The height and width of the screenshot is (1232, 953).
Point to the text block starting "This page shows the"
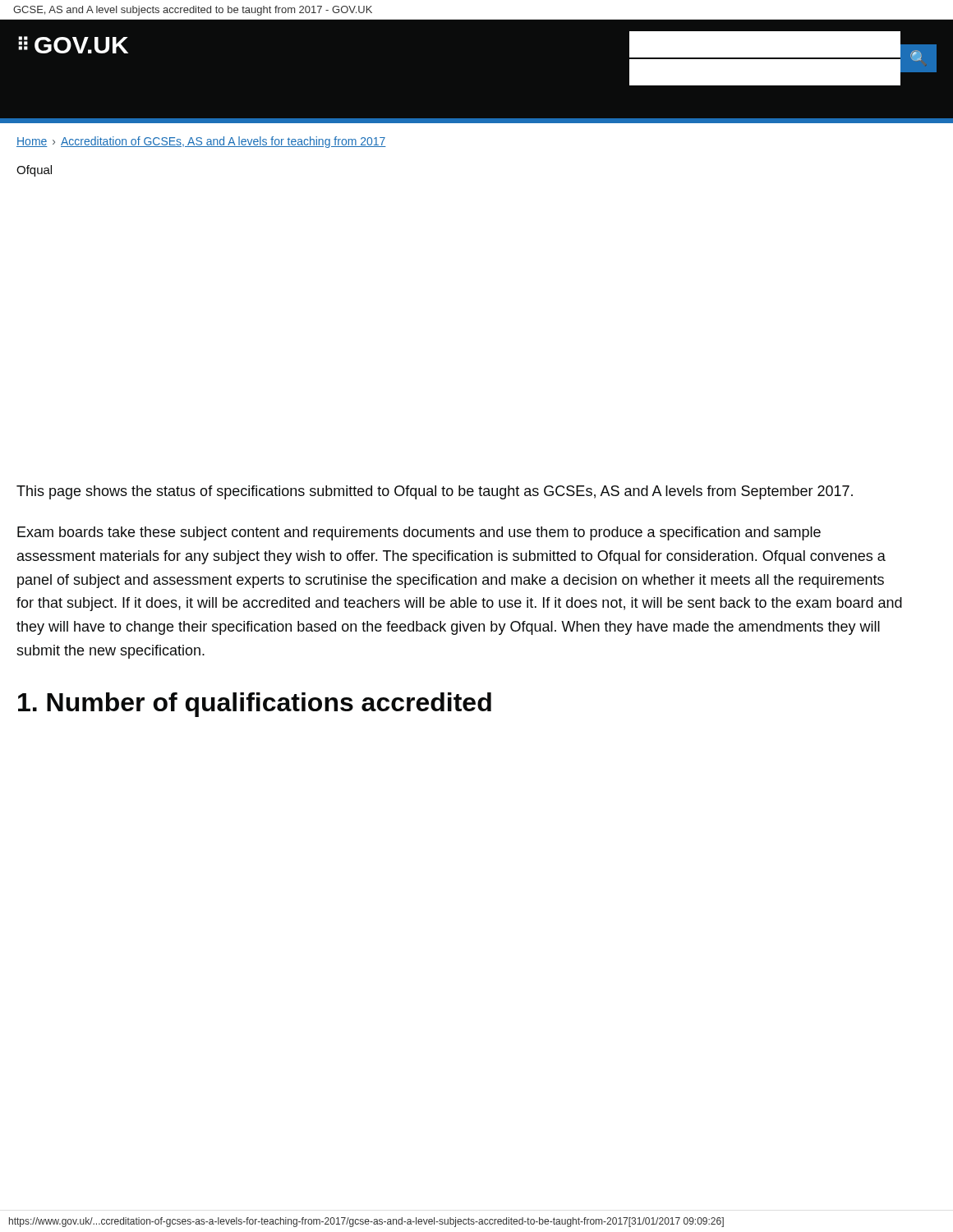pyautogui.click(x=435, y=491)
